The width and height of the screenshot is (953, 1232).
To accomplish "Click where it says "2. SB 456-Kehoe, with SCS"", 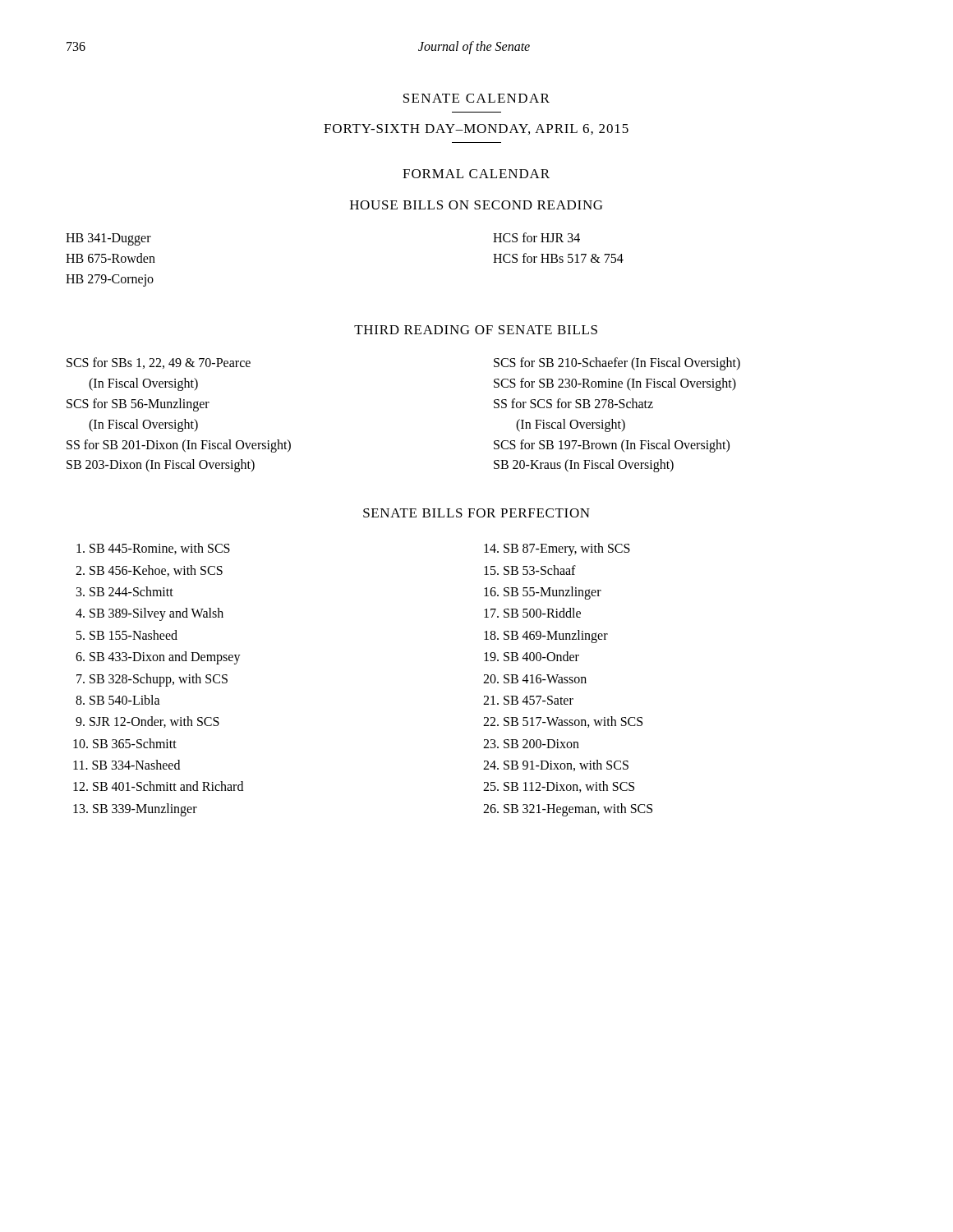I will [x=148, y=570].
